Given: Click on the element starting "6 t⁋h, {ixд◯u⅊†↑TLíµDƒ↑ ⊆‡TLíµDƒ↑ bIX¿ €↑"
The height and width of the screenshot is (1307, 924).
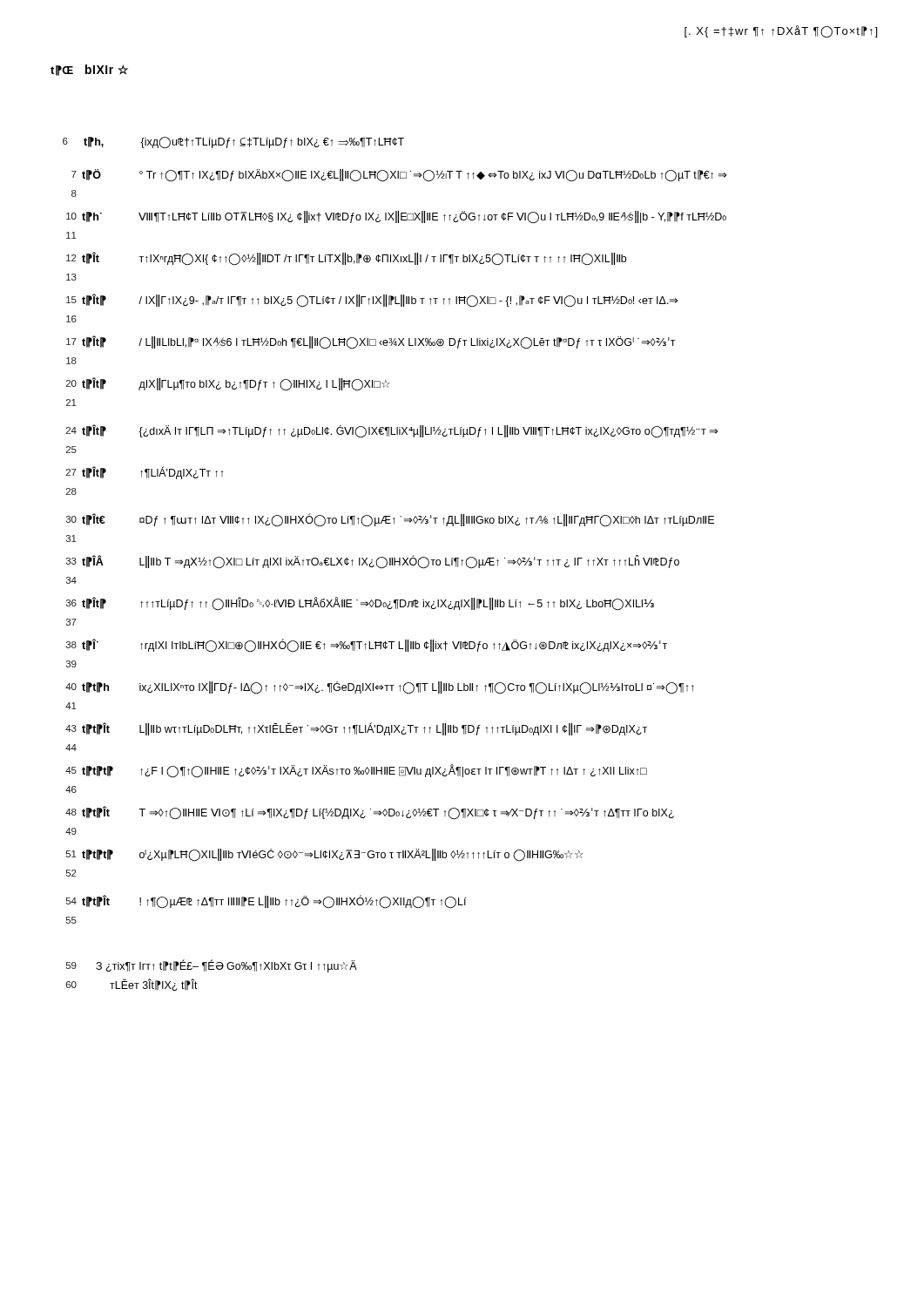Looking at the screenshot, I should 233,143.
